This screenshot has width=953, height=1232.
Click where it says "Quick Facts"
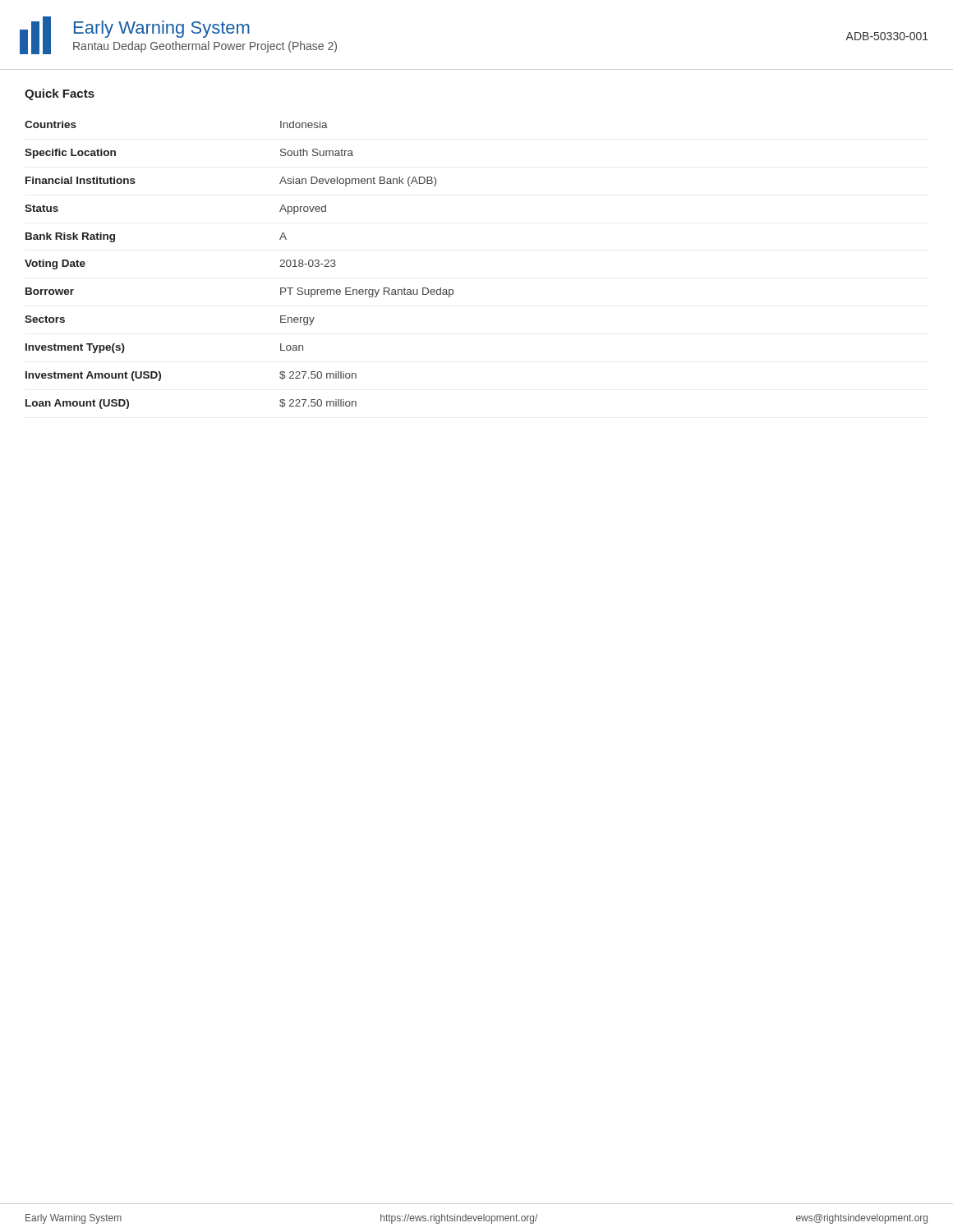point(60,93)
